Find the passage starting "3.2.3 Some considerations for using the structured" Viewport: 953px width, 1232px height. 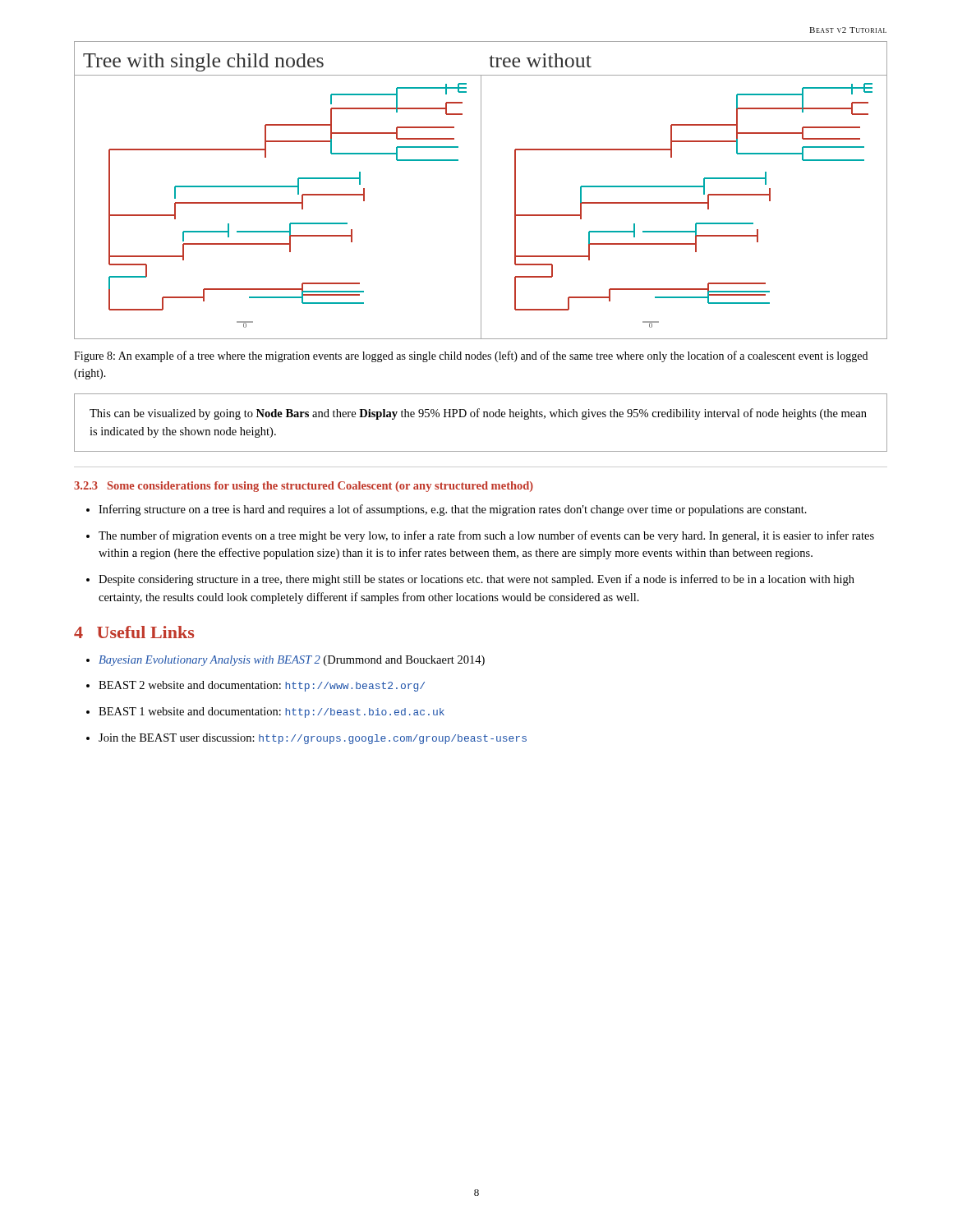point(304,485)
